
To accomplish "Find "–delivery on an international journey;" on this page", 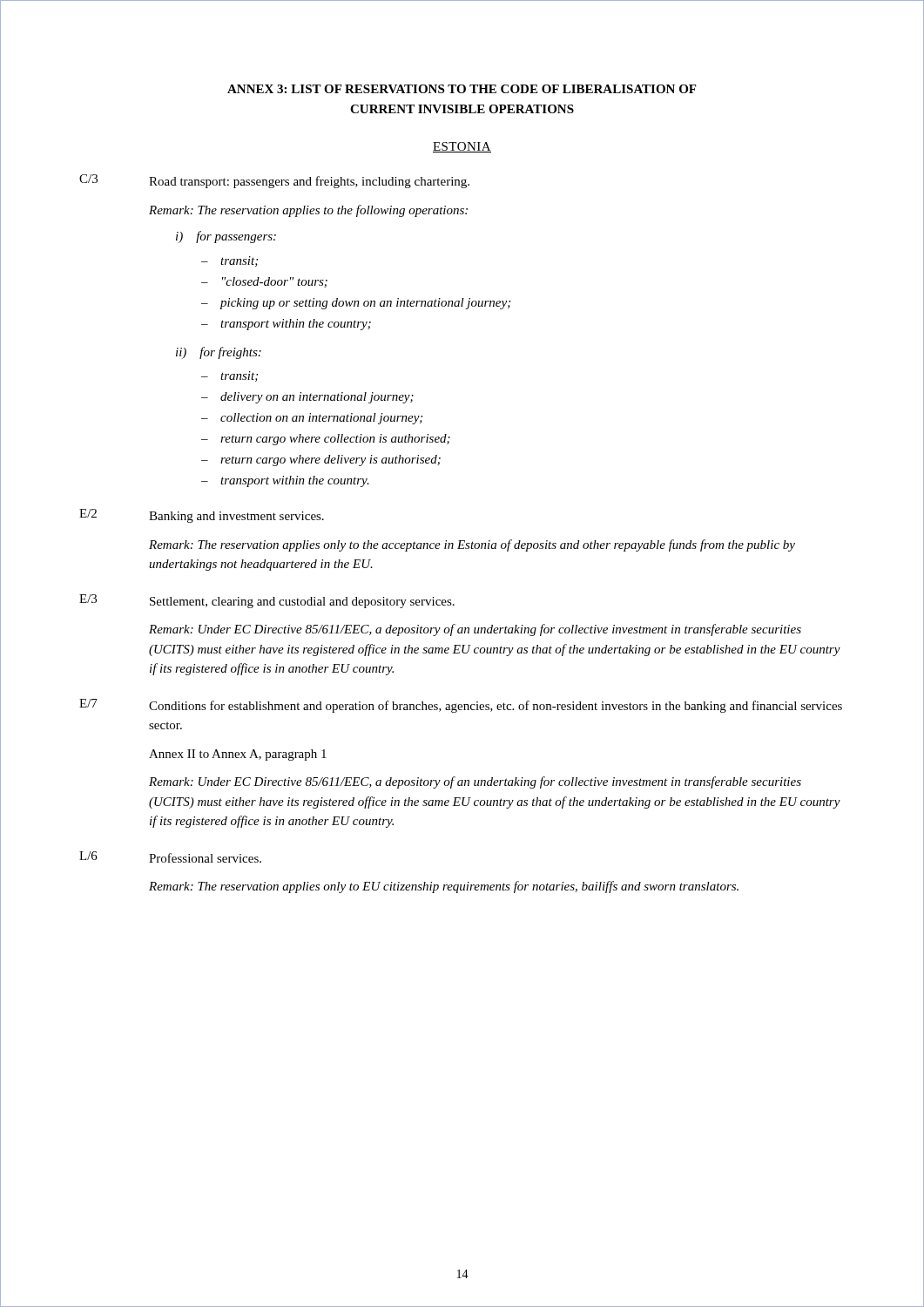I will point(308,396).
